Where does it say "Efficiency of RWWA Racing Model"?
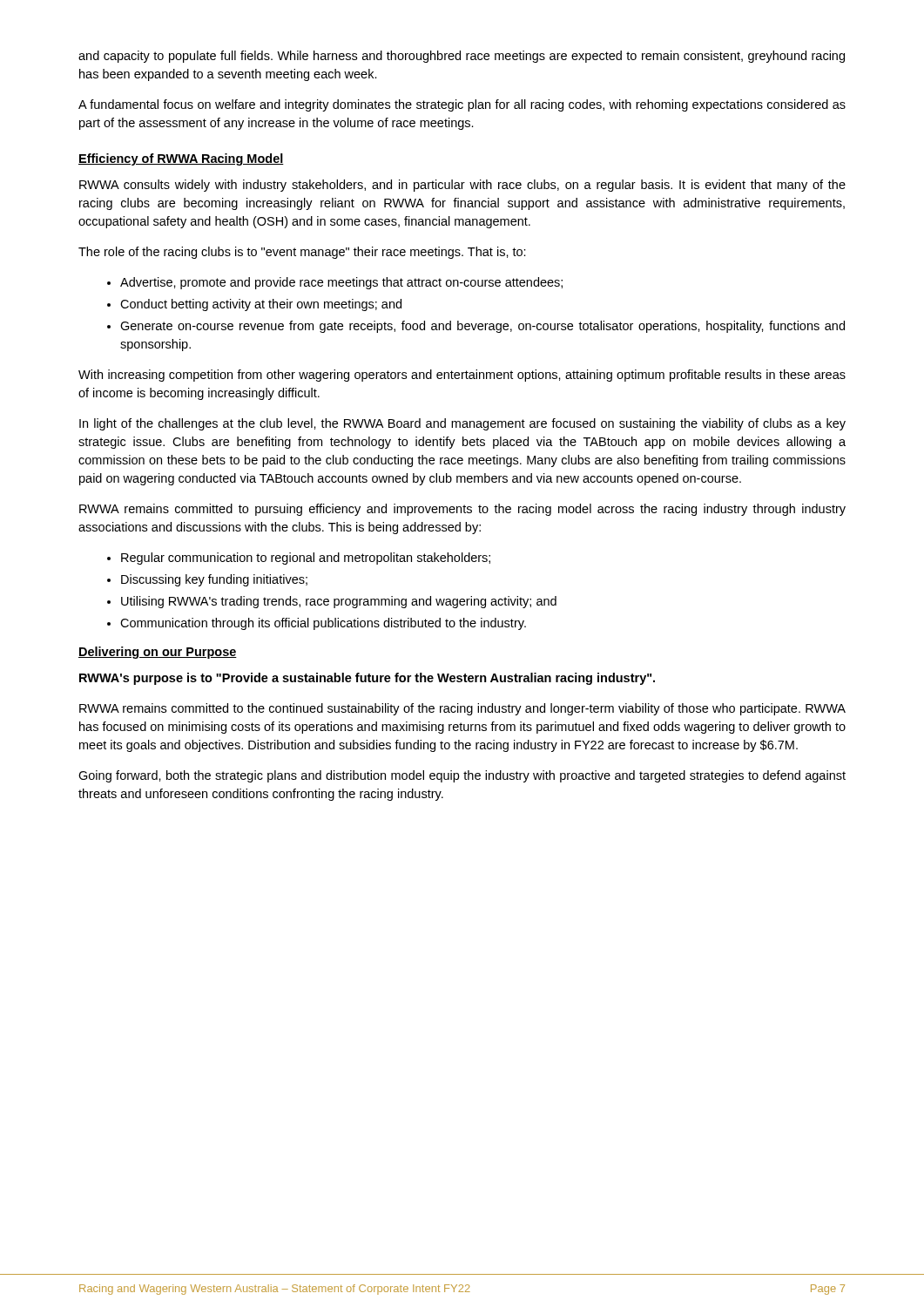Viewport: 924px width, 1307px height. point(181,159)
